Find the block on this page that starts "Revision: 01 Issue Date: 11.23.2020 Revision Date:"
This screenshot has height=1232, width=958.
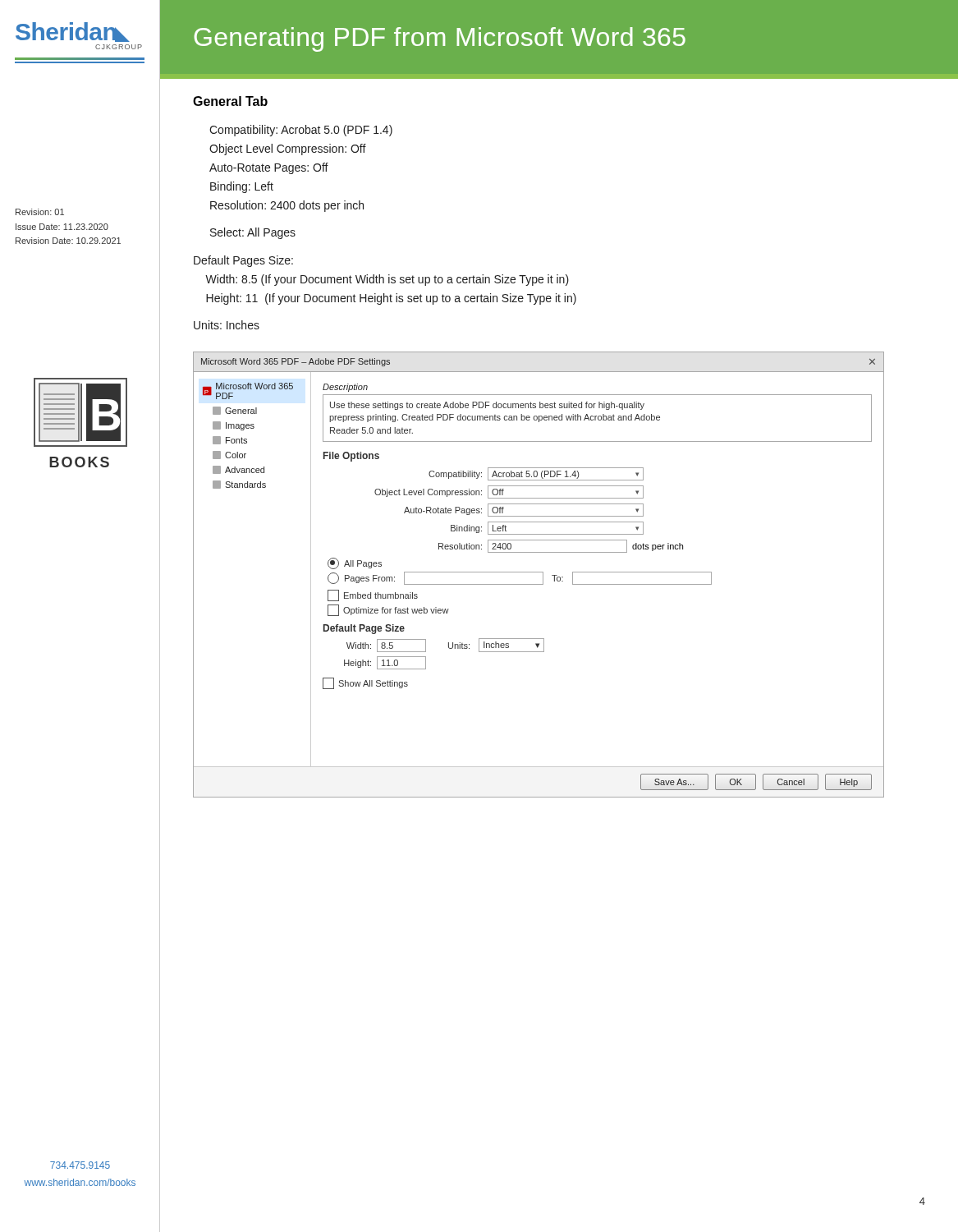pyautogui.click(x=68, y=226)
